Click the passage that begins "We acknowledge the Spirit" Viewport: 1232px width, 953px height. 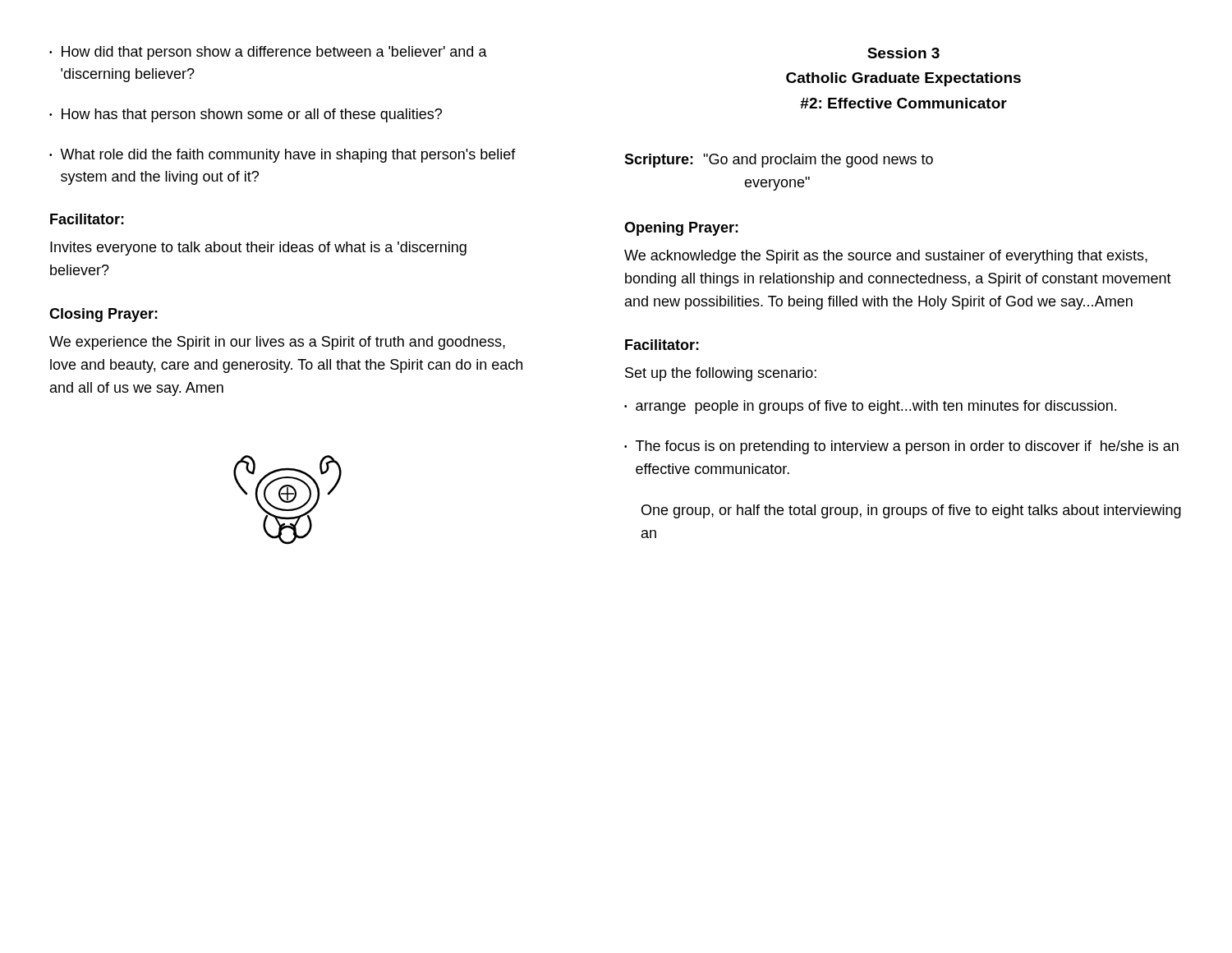pos(898,278)
